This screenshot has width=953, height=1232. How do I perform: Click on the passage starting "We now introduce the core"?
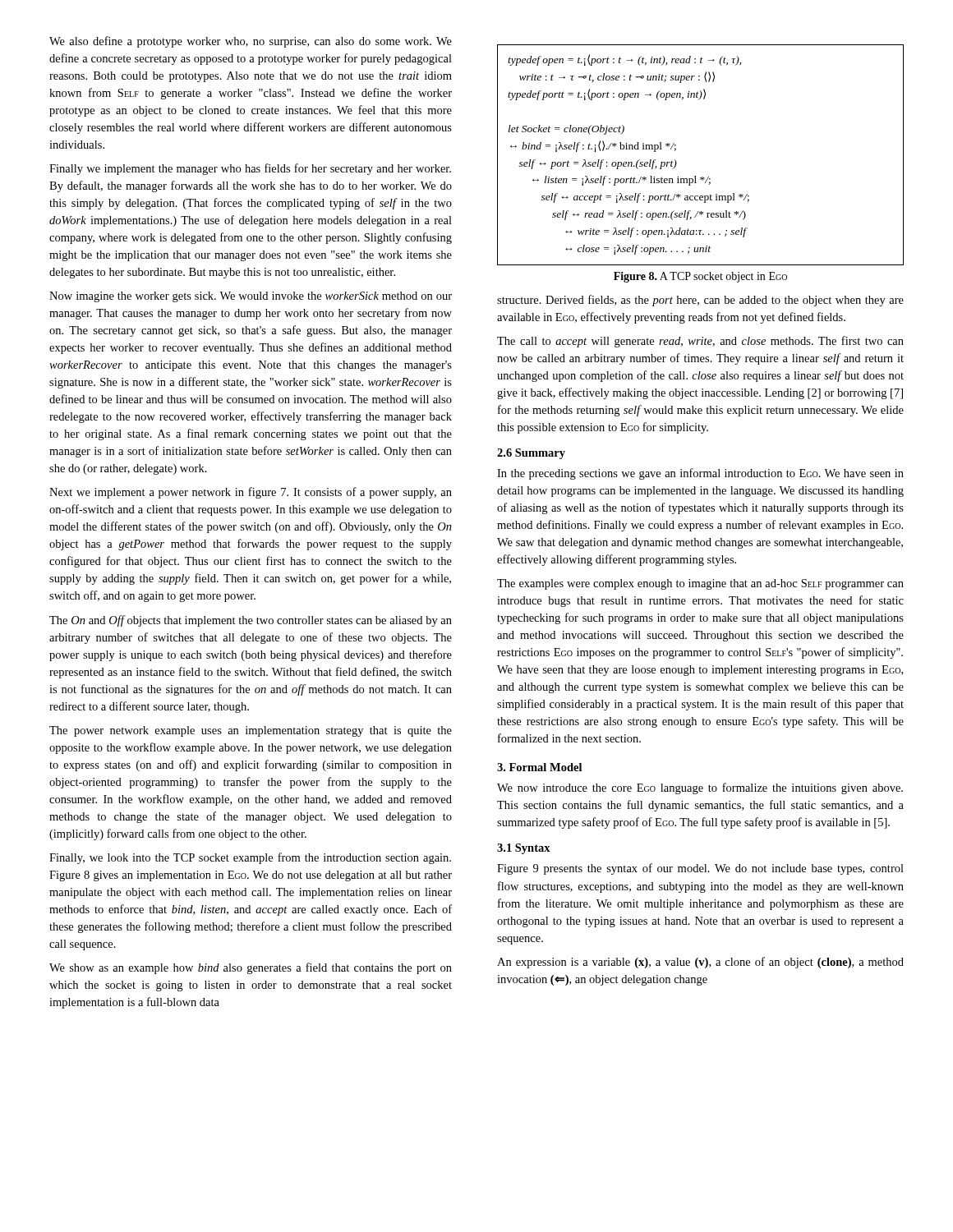coord(700,806)
